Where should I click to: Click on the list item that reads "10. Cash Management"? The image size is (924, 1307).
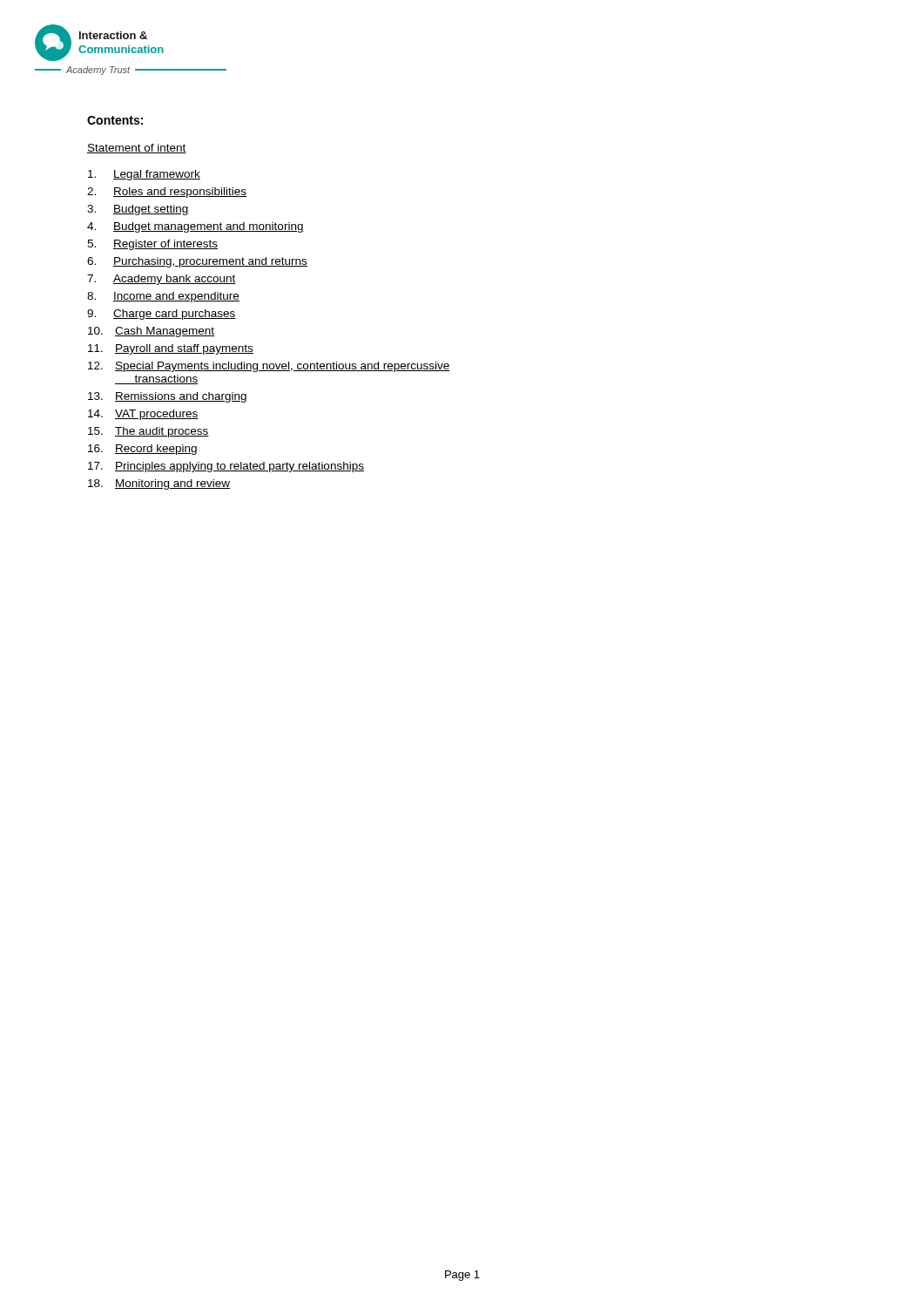(x=151, y=331)
